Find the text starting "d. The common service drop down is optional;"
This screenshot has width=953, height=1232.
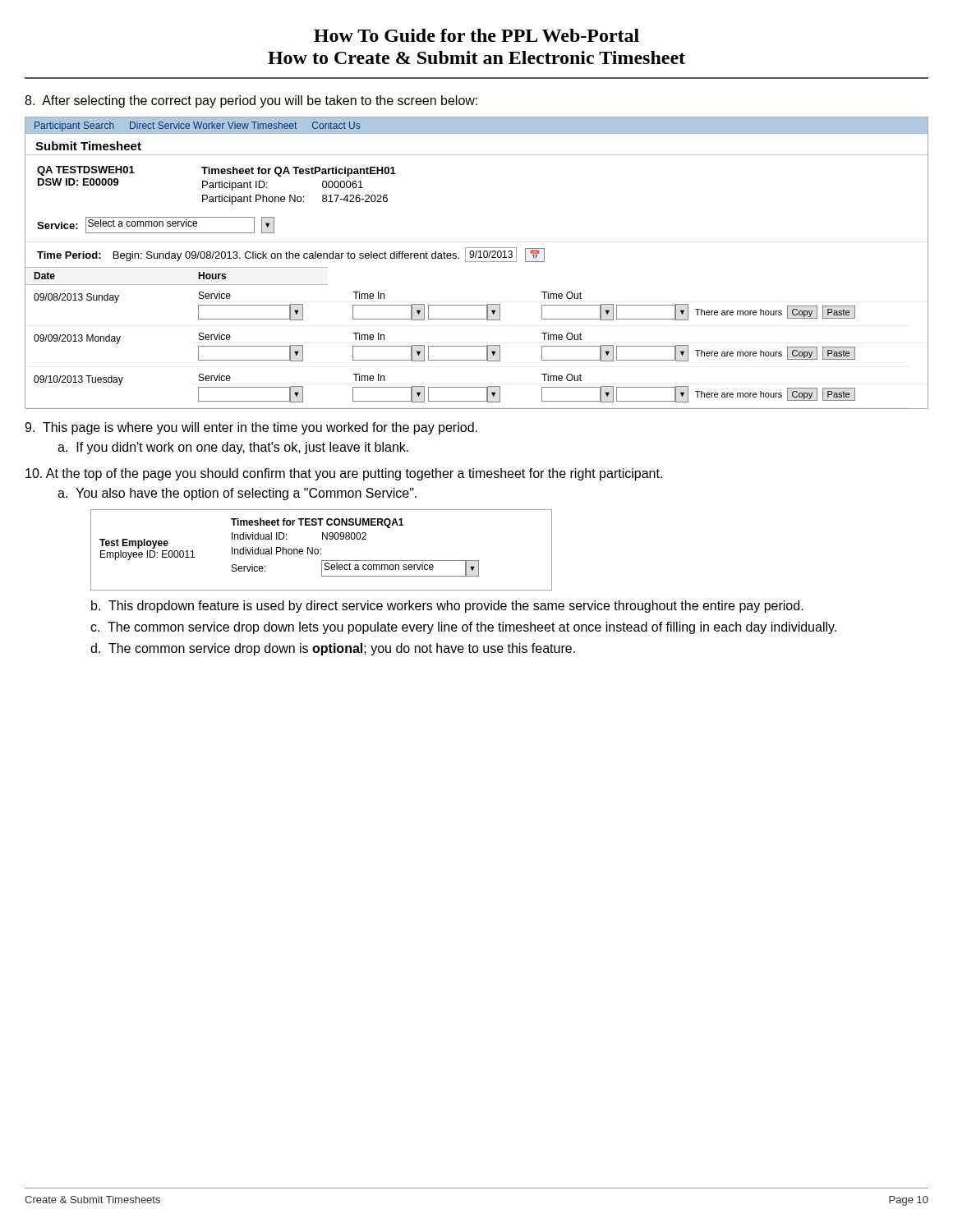[333, 648]
